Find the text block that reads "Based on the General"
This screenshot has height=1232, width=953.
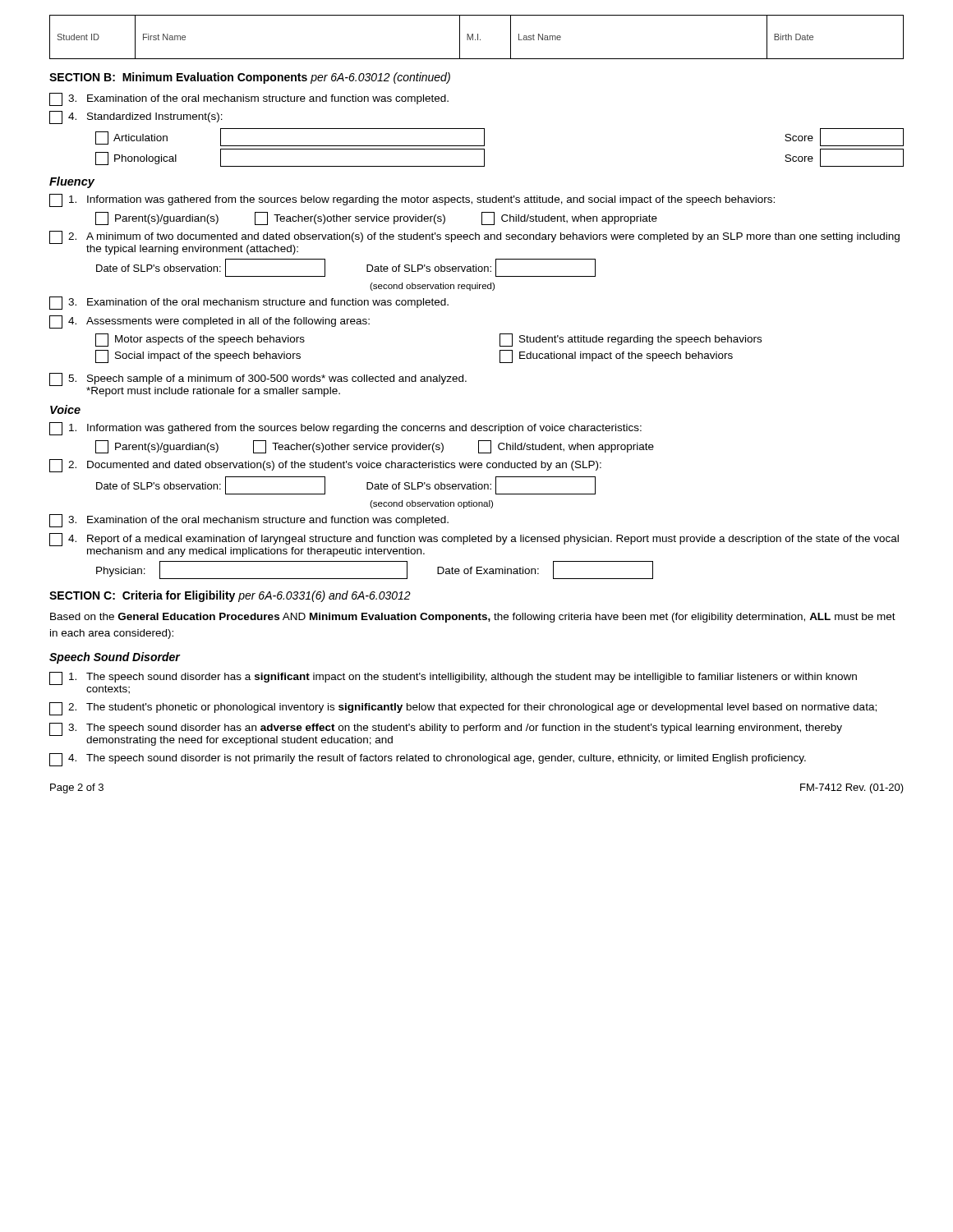pos(472,625)
